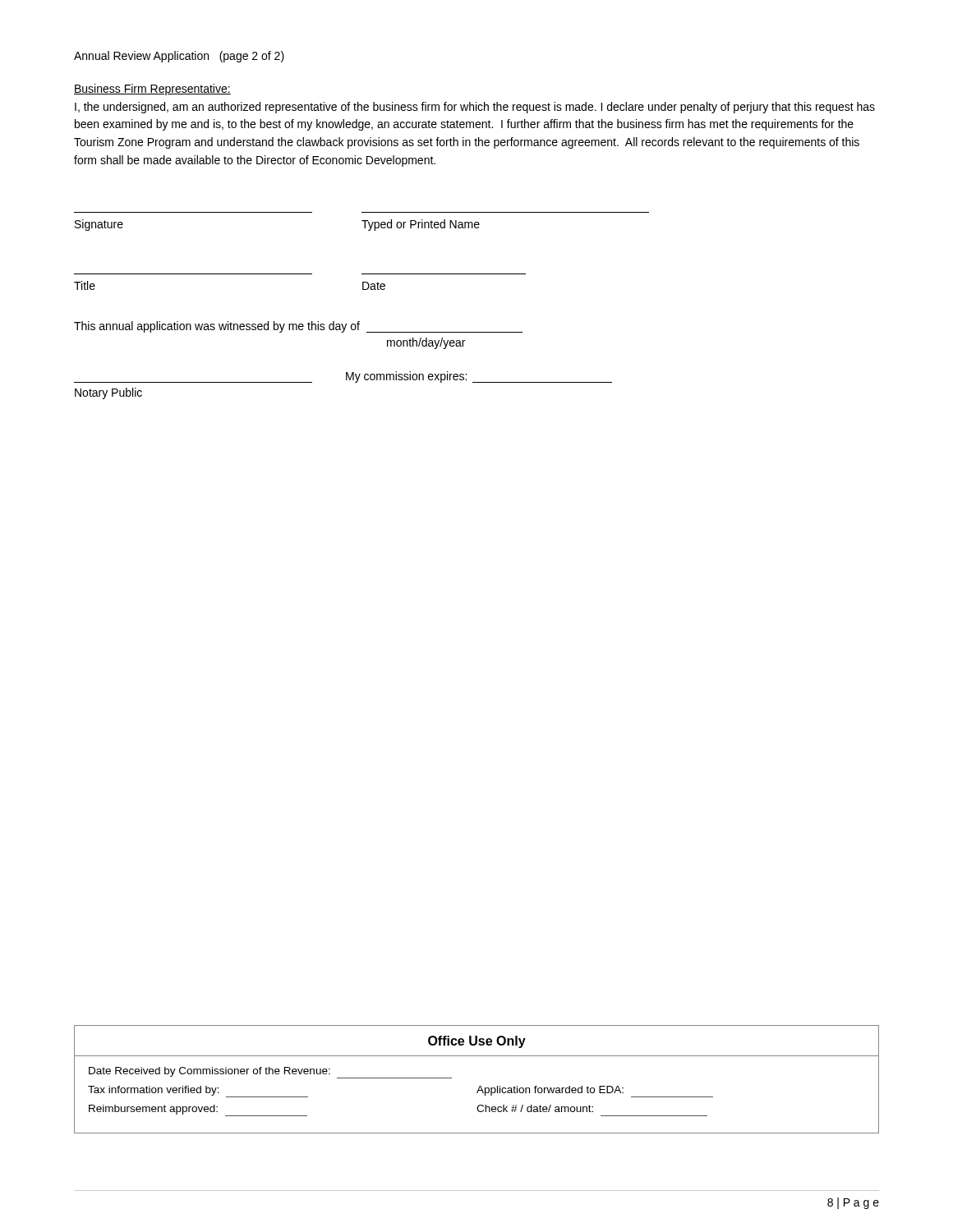Find the text block containing "This annual application was witnessed"

pyautogui.click(x=298, y=327)
